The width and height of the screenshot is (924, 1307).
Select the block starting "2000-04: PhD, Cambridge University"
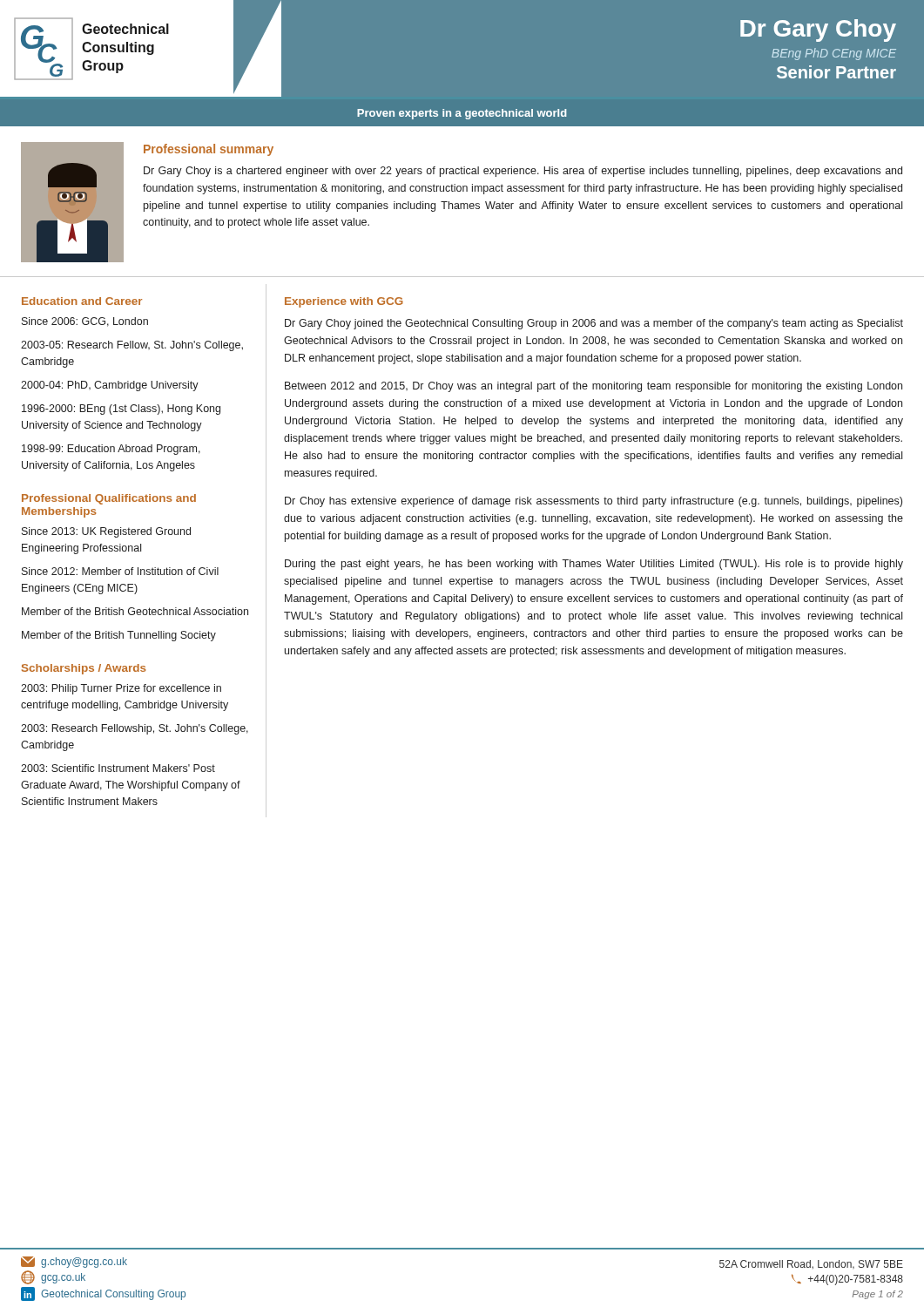[x=110, y=385]
